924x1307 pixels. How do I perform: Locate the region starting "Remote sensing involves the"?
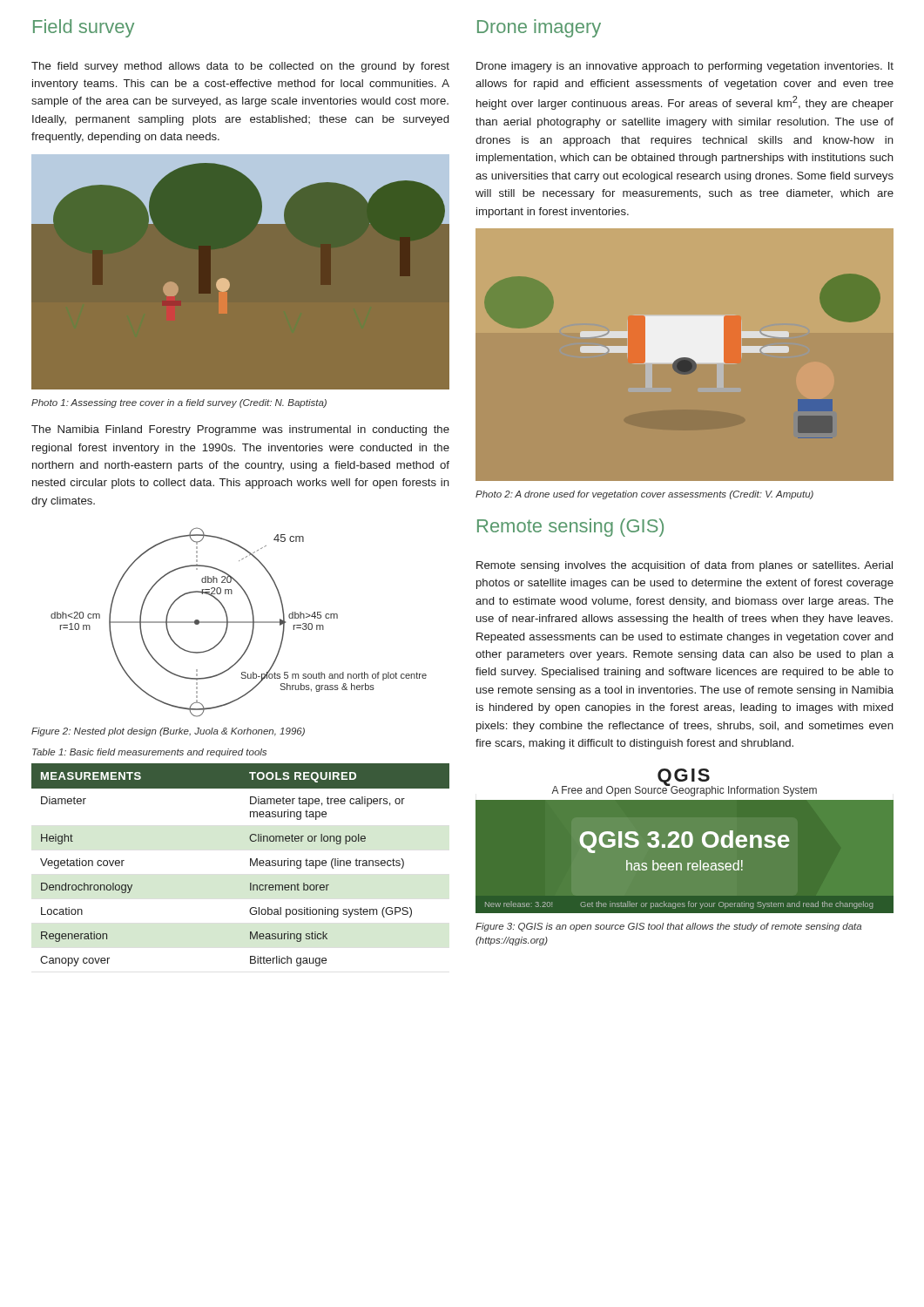pyautogui.click(x=684, y=655)
